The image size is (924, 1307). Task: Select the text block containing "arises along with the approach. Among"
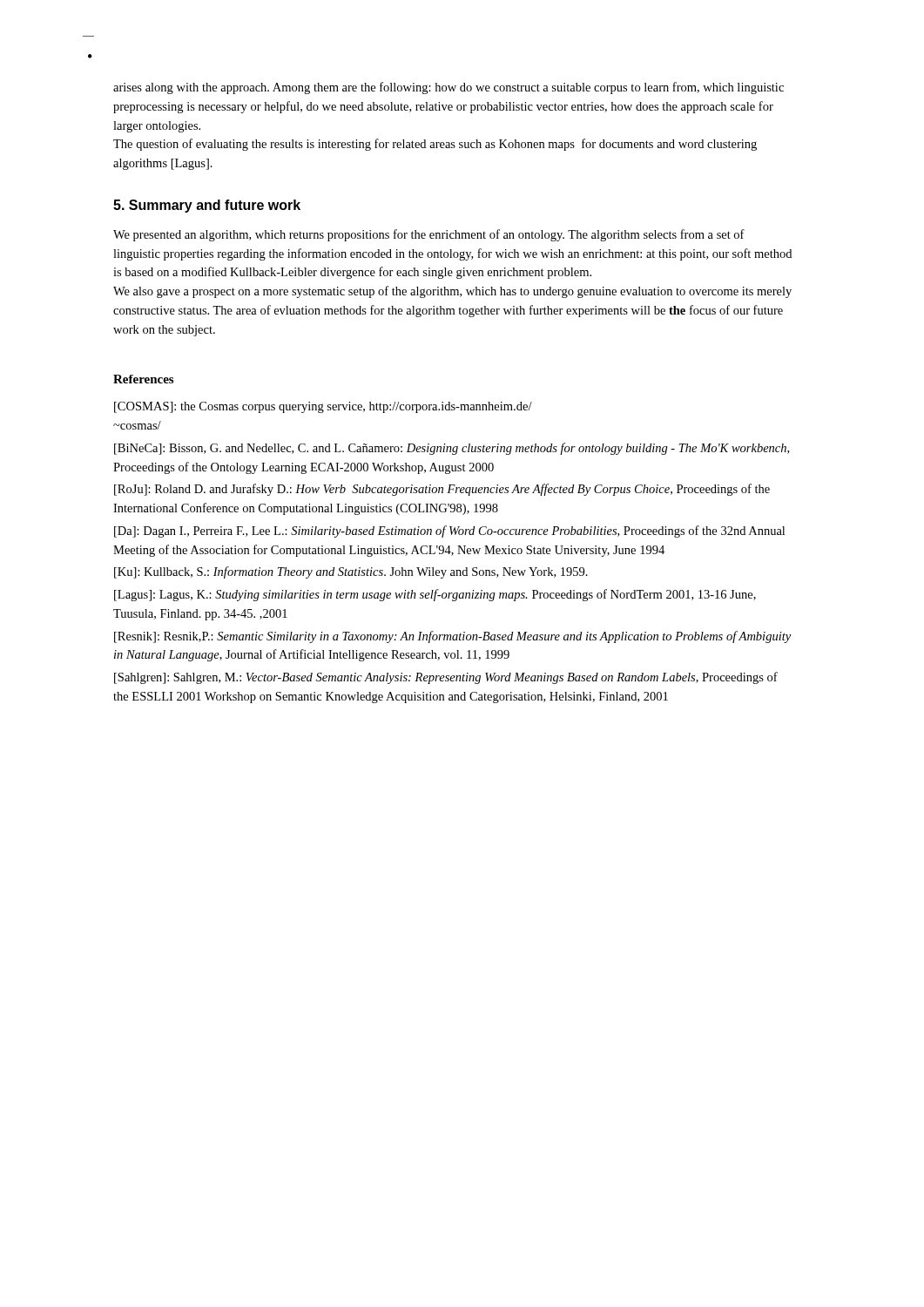[449, 88]
